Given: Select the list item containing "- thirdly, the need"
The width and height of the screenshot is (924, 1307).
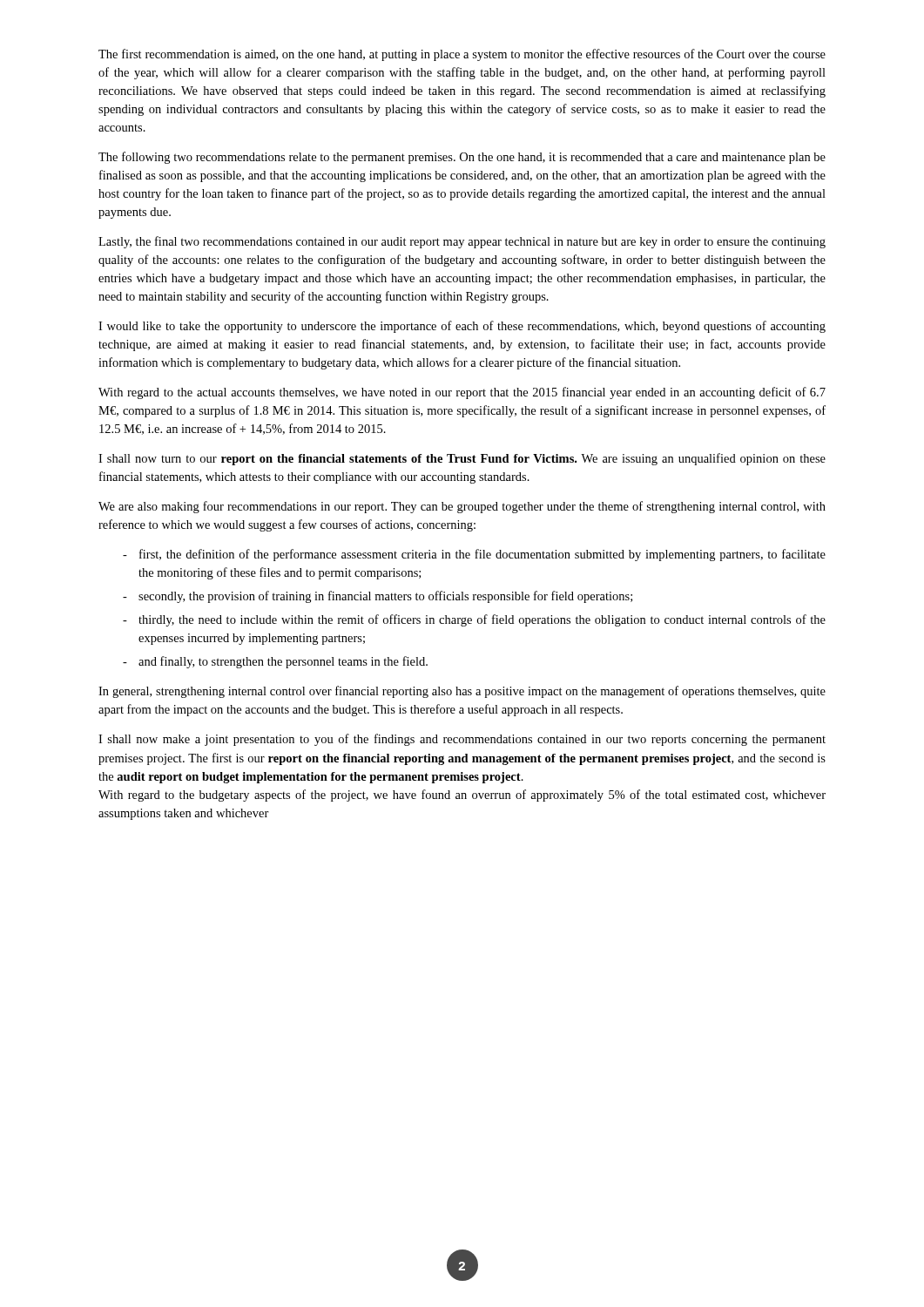Looking at the screenshot, I should [x=474, y=629].
